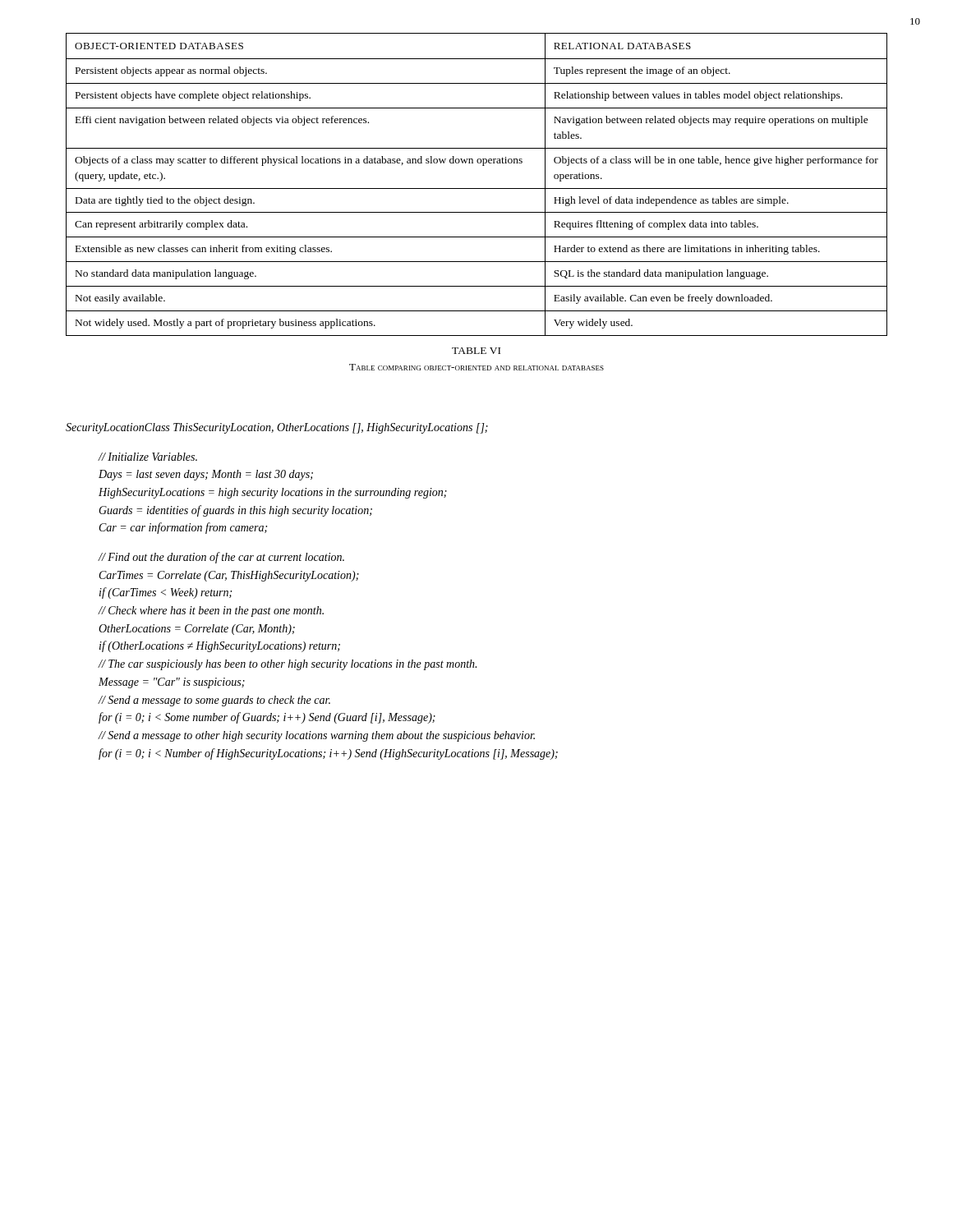
Task: Find the text starting "Table comparing object-oriented and relational"
Action: tap(476, 367)
